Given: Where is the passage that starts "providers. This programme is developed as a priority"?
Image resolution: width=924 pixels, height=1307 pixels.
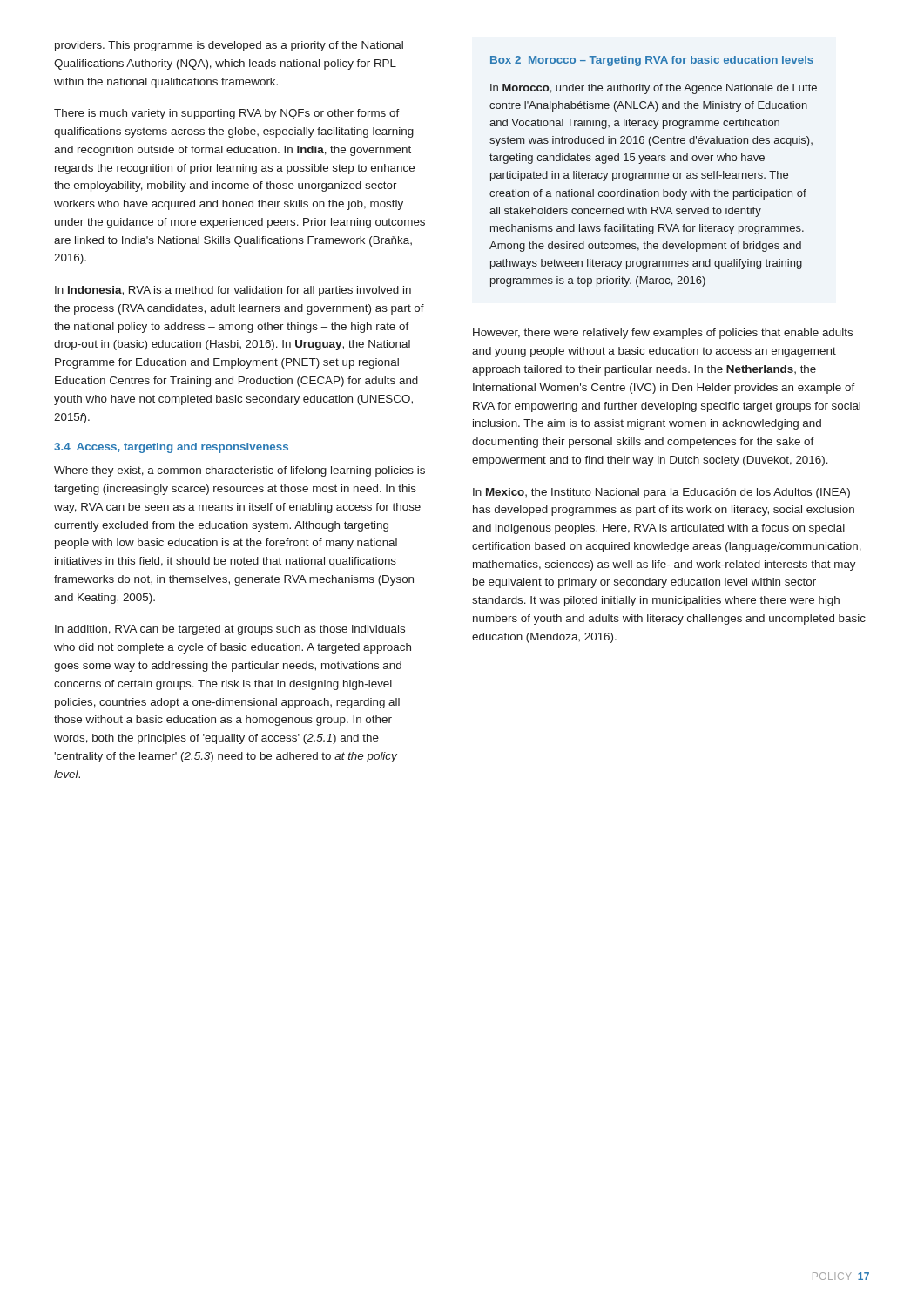Looking at the screenshot, I should tap(229, 63).
